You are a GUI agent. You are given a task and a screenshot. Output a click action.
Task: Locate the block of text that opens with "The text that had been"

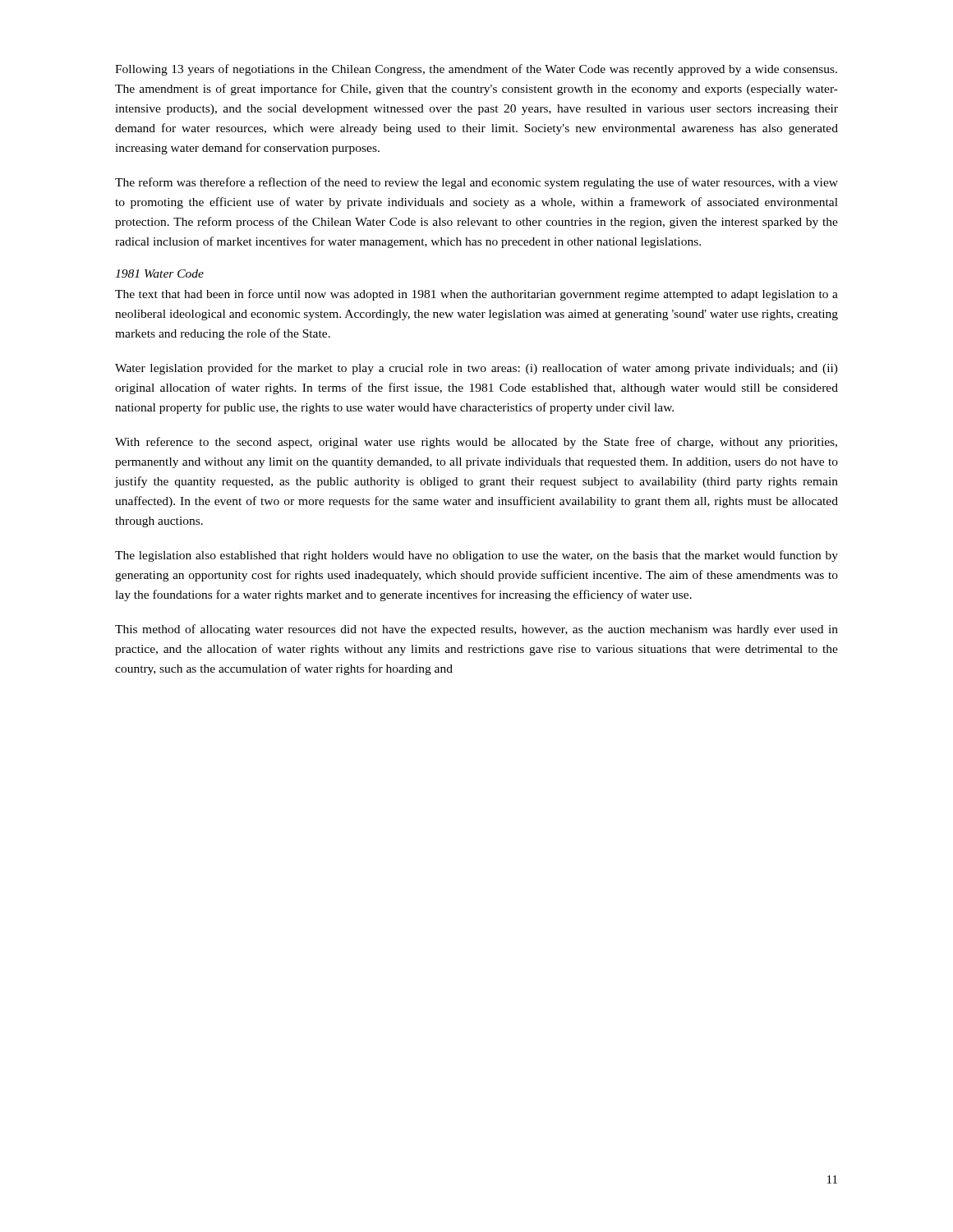click(476, 313)
